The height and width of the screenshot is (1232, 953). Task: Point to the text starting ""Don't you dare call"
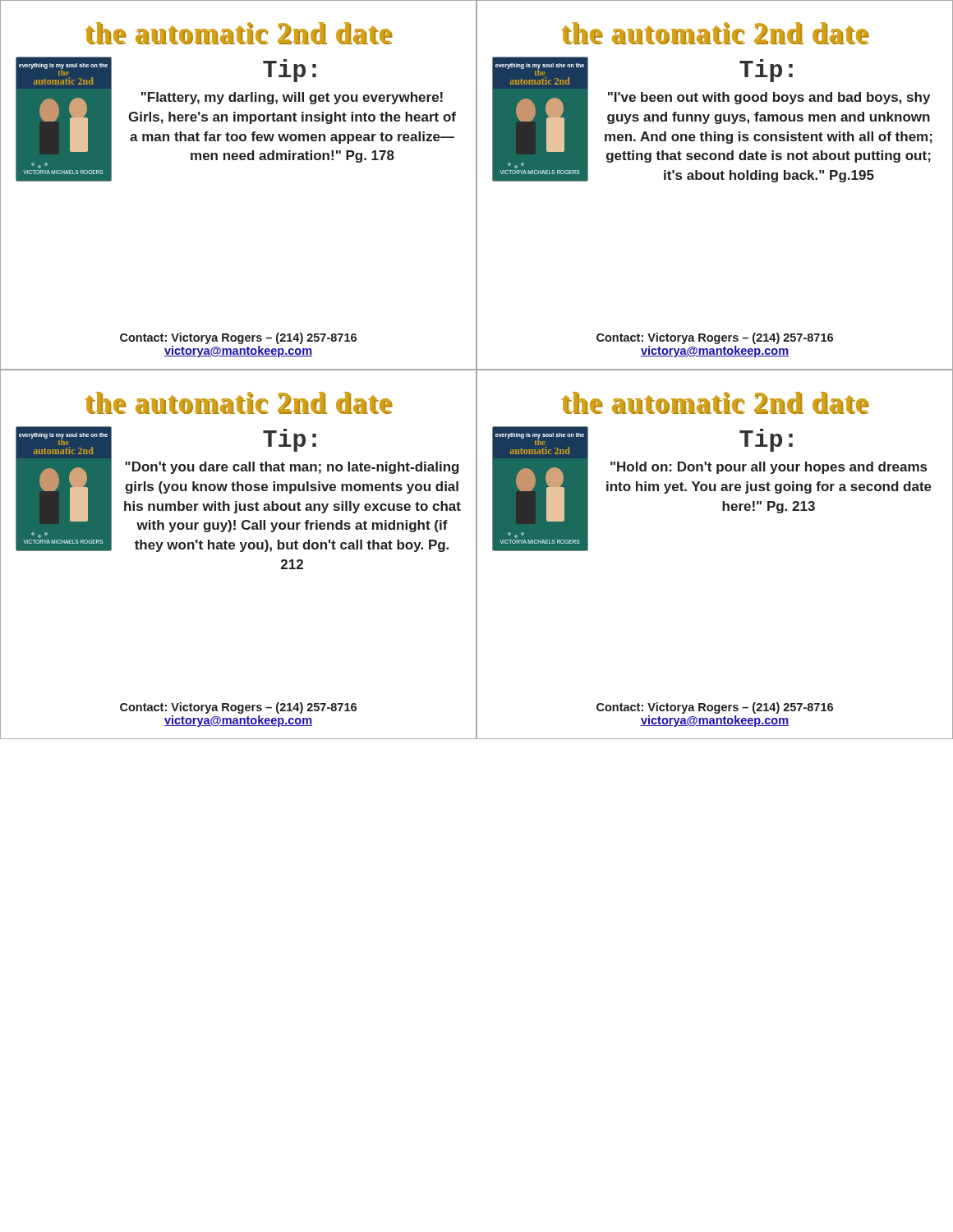pos(292,516)
